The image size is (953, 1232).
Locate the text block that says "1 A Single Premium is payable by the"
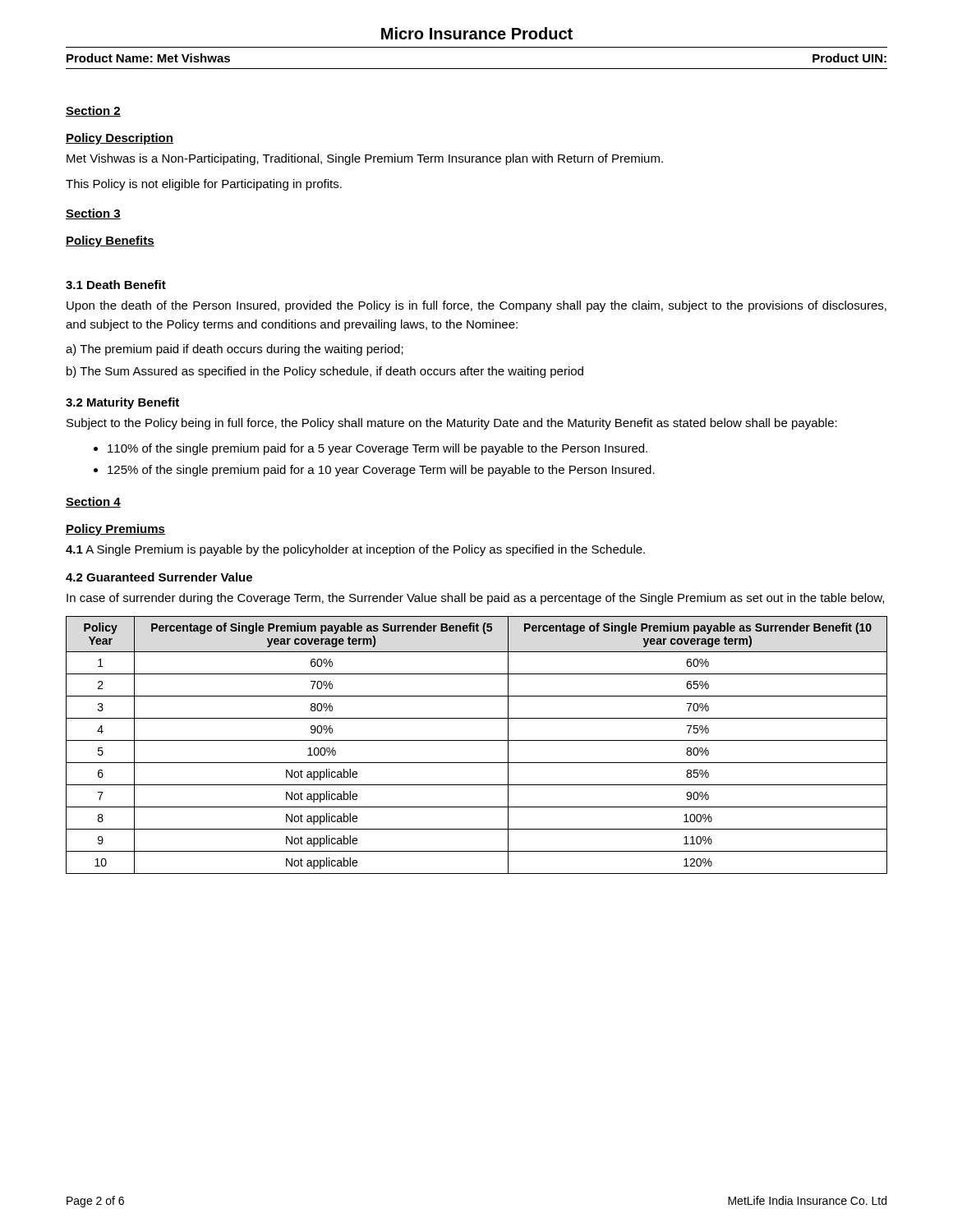click(356, 549)
